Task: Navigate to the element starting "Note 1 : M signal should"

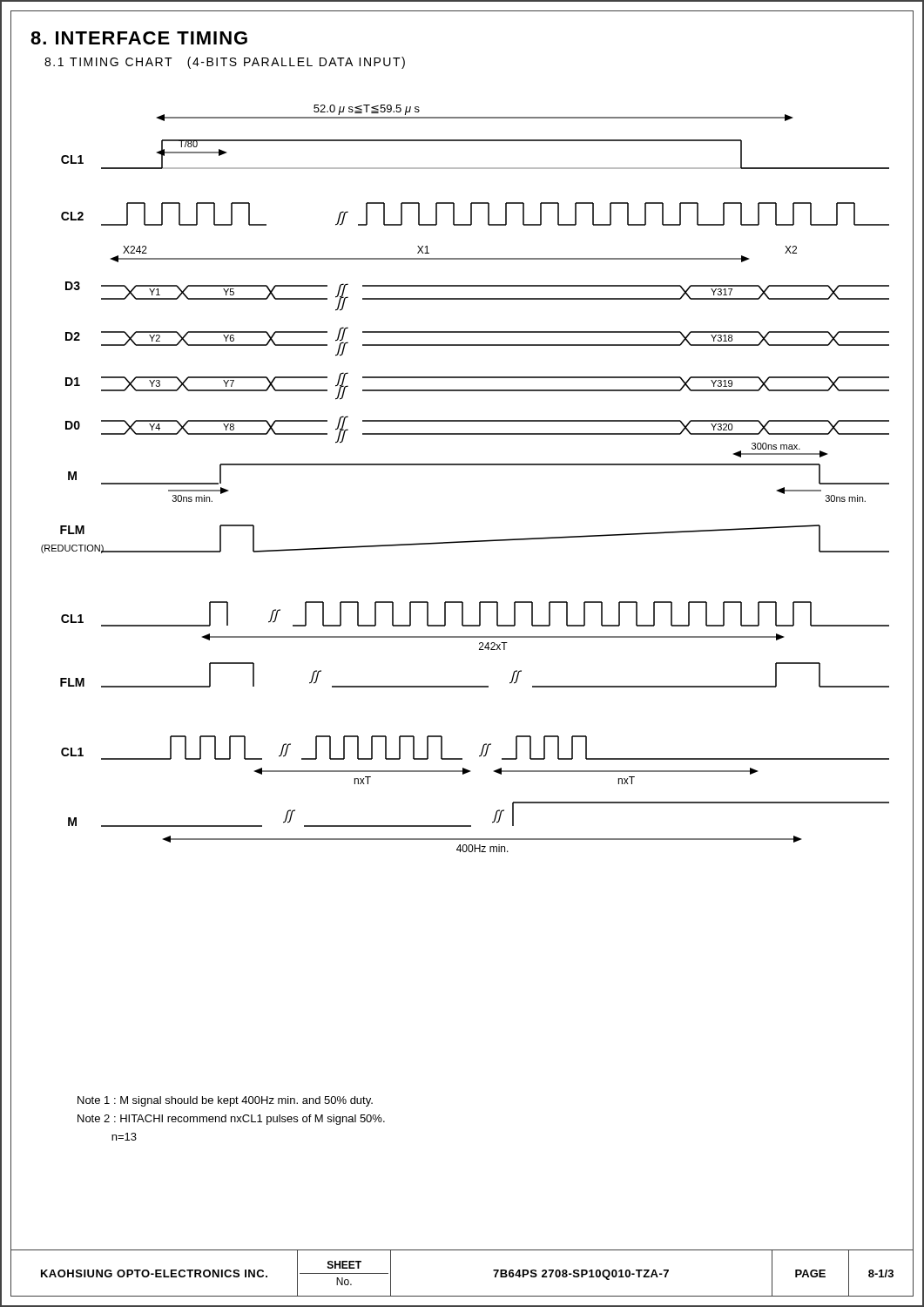Action: (x=231, y=1118)
